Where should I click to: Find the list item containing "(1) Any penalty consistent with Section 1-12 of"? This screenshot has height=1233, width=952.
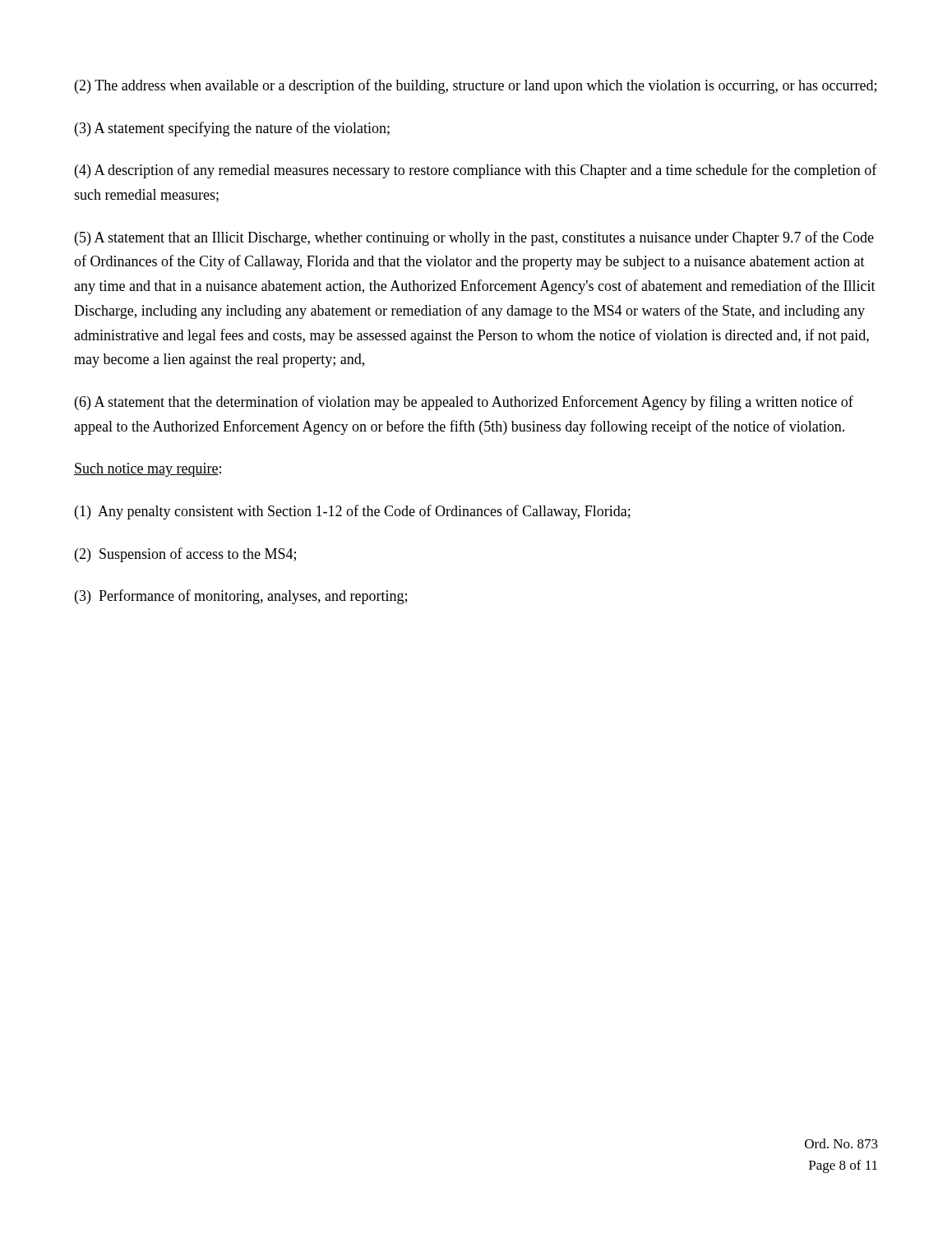coord(353,511)
